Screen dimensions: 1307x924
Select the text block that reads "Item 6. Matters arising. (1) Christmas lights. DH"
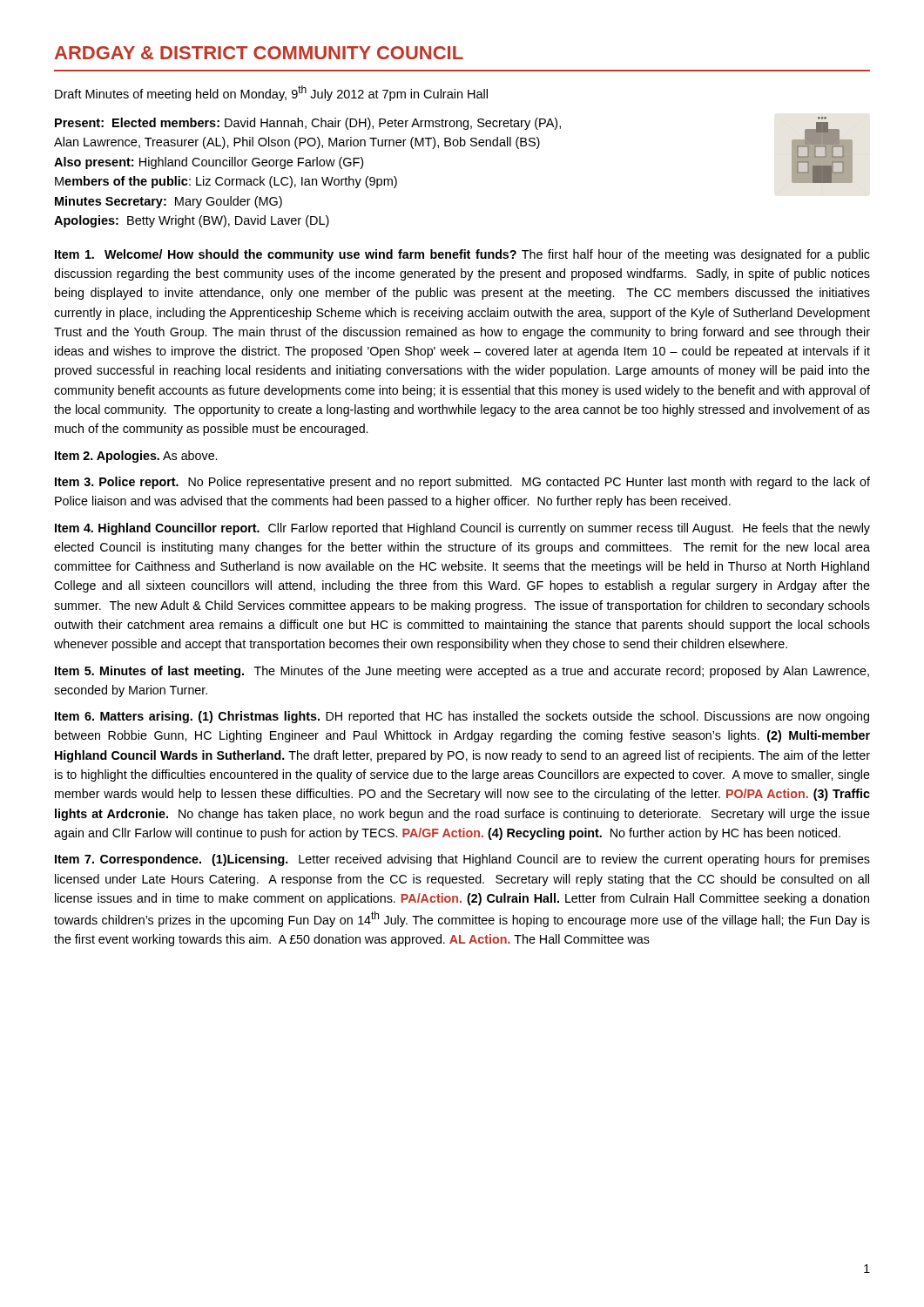click(x=462, y=775)
